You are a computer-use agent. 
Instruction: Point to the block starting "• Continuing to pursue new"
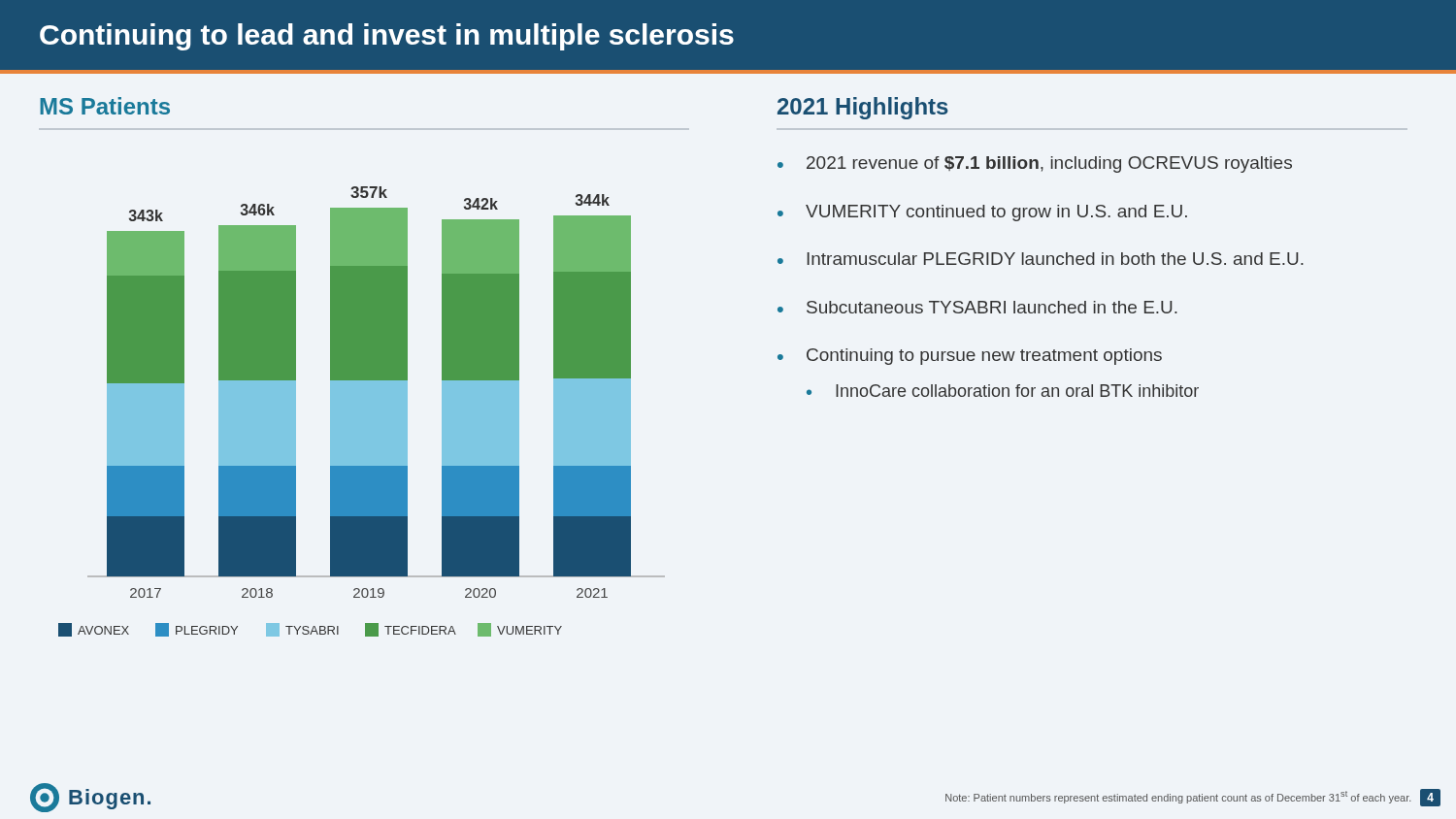pyautogui.click(x=1092, y=373)
